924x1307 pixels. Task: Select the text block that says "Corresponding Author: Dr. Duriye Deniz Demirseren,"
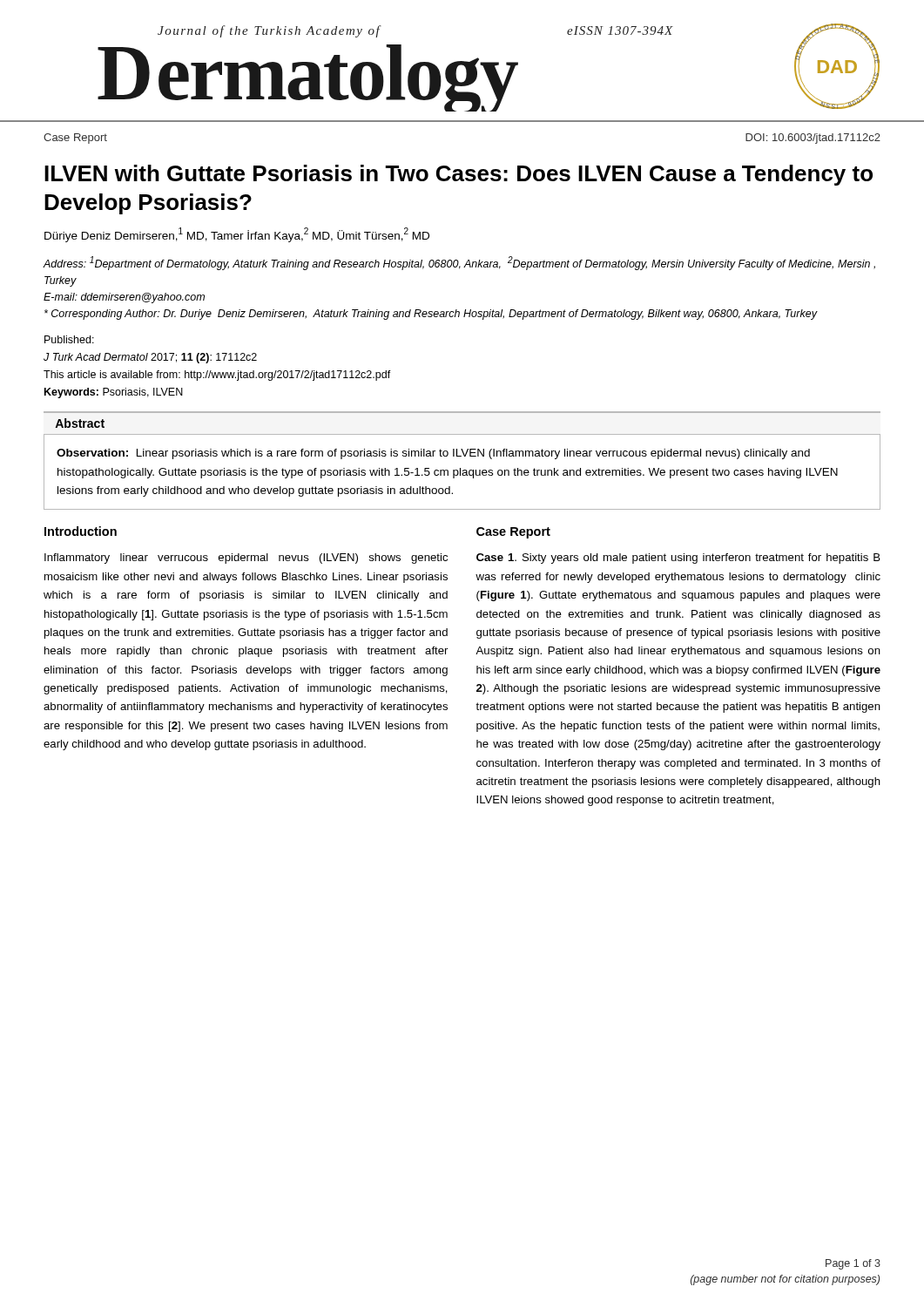tap(430, 314)
